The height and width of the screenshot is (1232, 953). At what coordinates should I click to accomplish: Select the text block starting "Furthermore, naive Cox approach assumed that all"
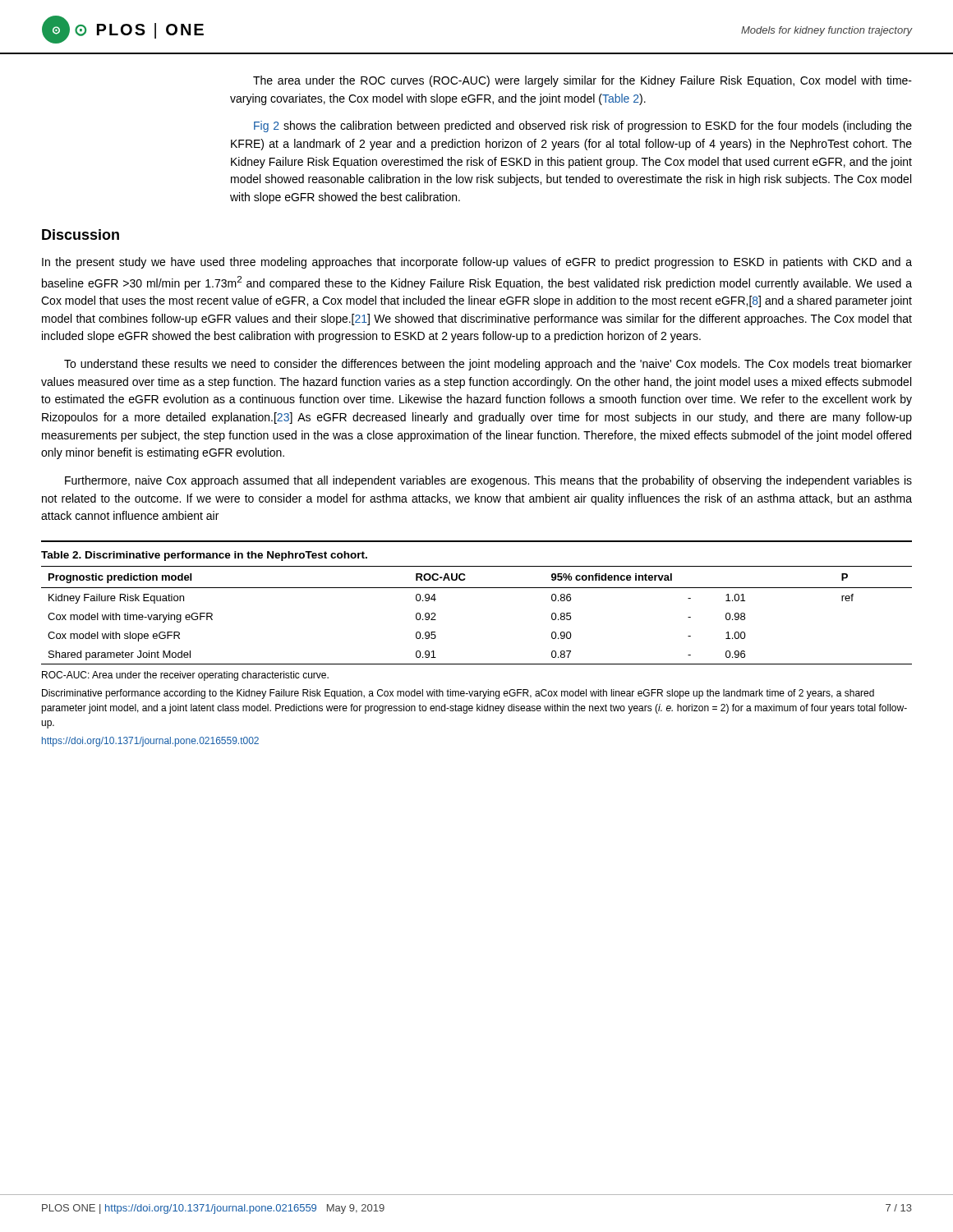[476, 498]
